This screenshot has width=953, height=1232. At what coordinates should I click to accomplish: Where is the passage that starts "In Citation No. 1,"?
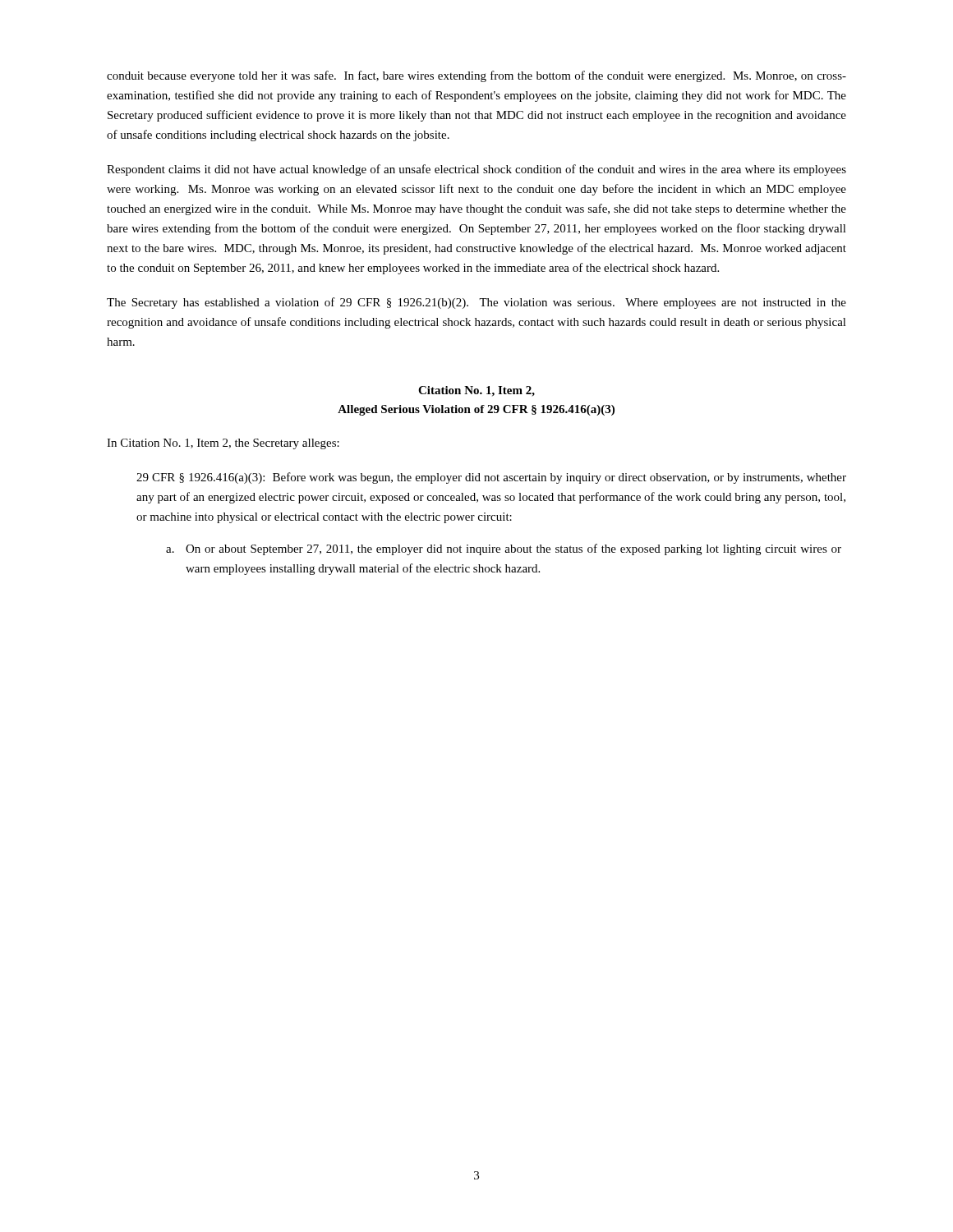point(223,444)
